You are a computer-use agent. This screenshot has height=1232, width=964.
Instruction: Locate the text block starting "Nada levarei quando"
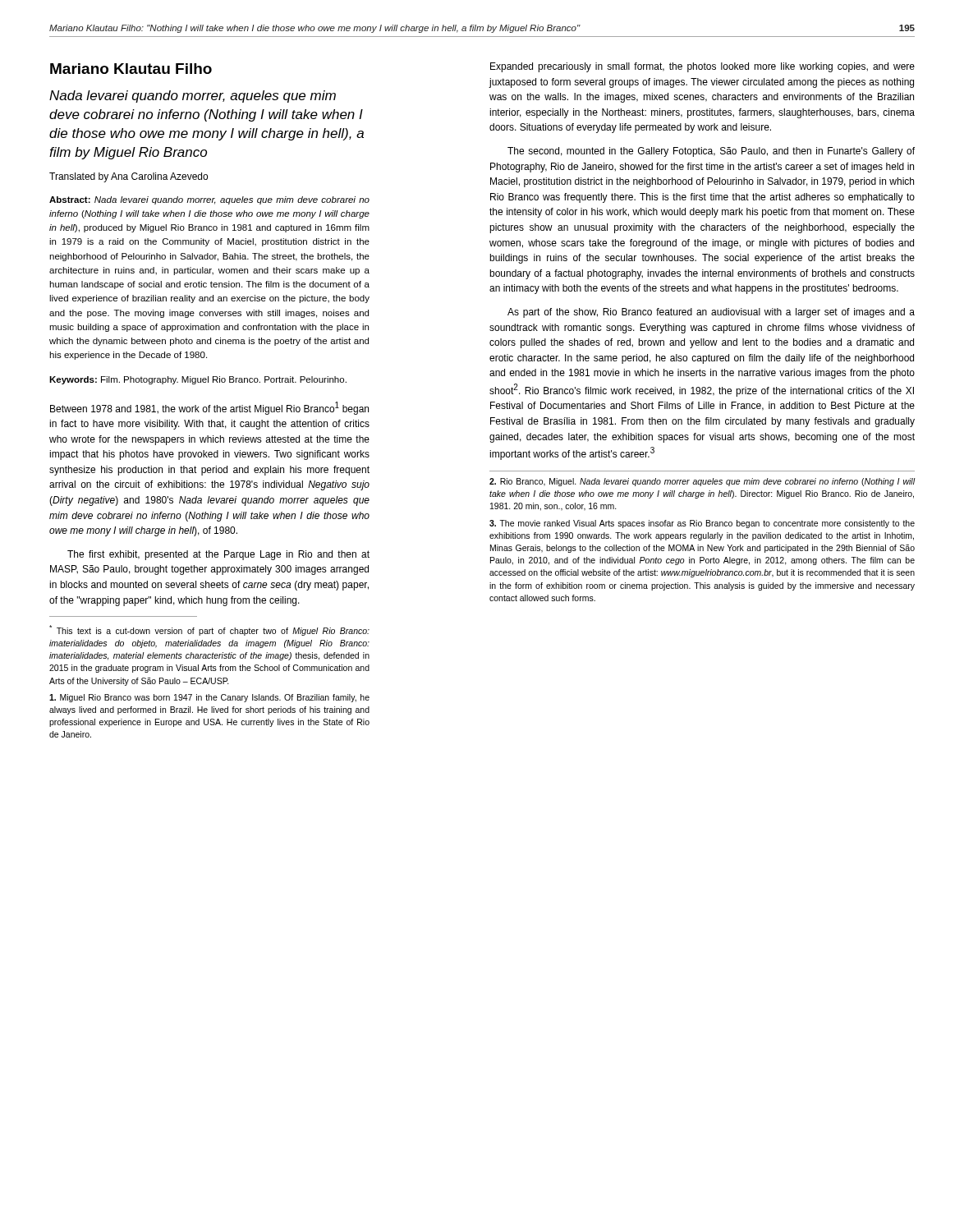coord(207,124)
